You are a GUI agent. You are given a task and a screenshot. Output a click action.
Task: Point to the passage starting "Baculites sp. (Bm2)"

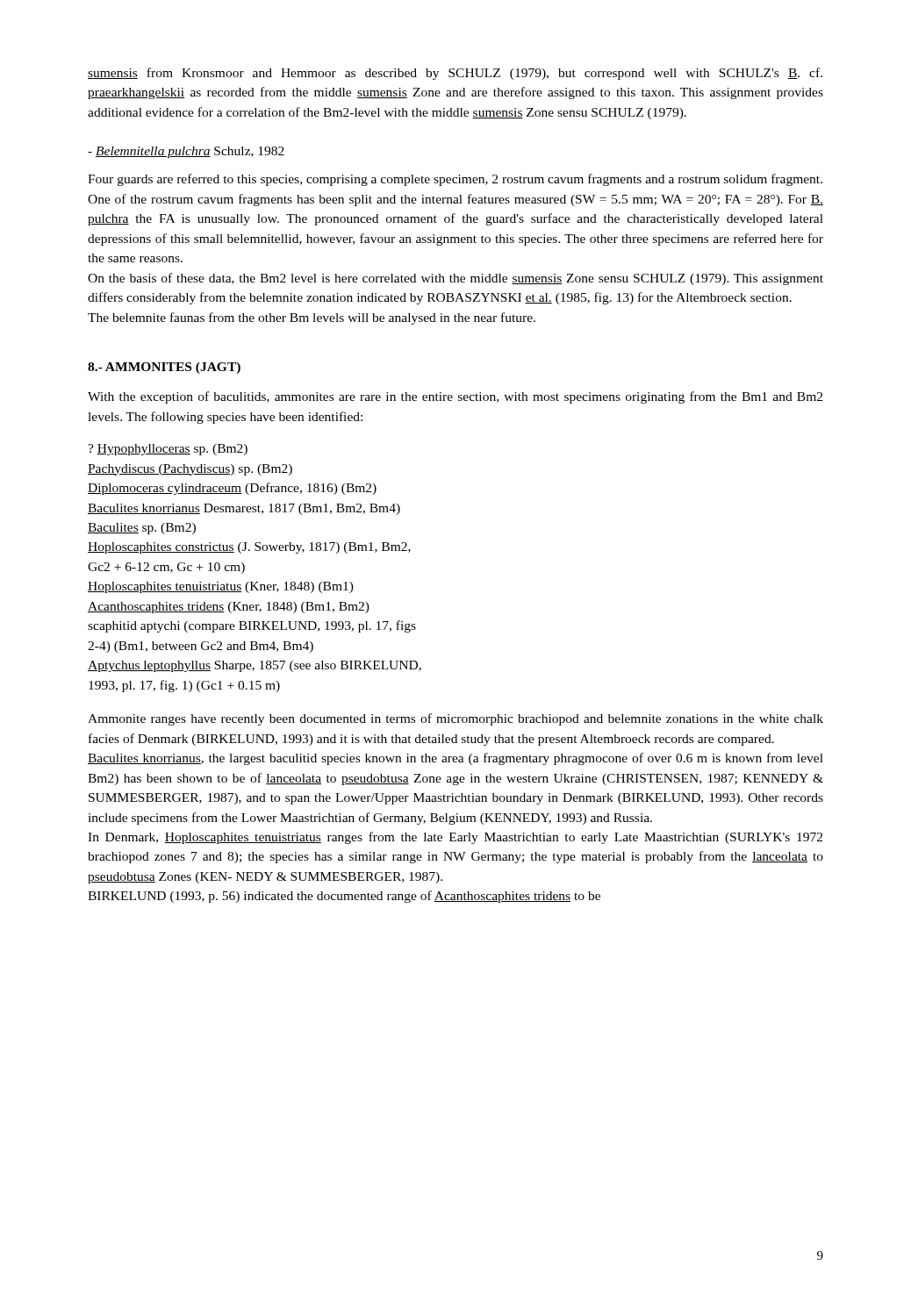pos(142,527)
